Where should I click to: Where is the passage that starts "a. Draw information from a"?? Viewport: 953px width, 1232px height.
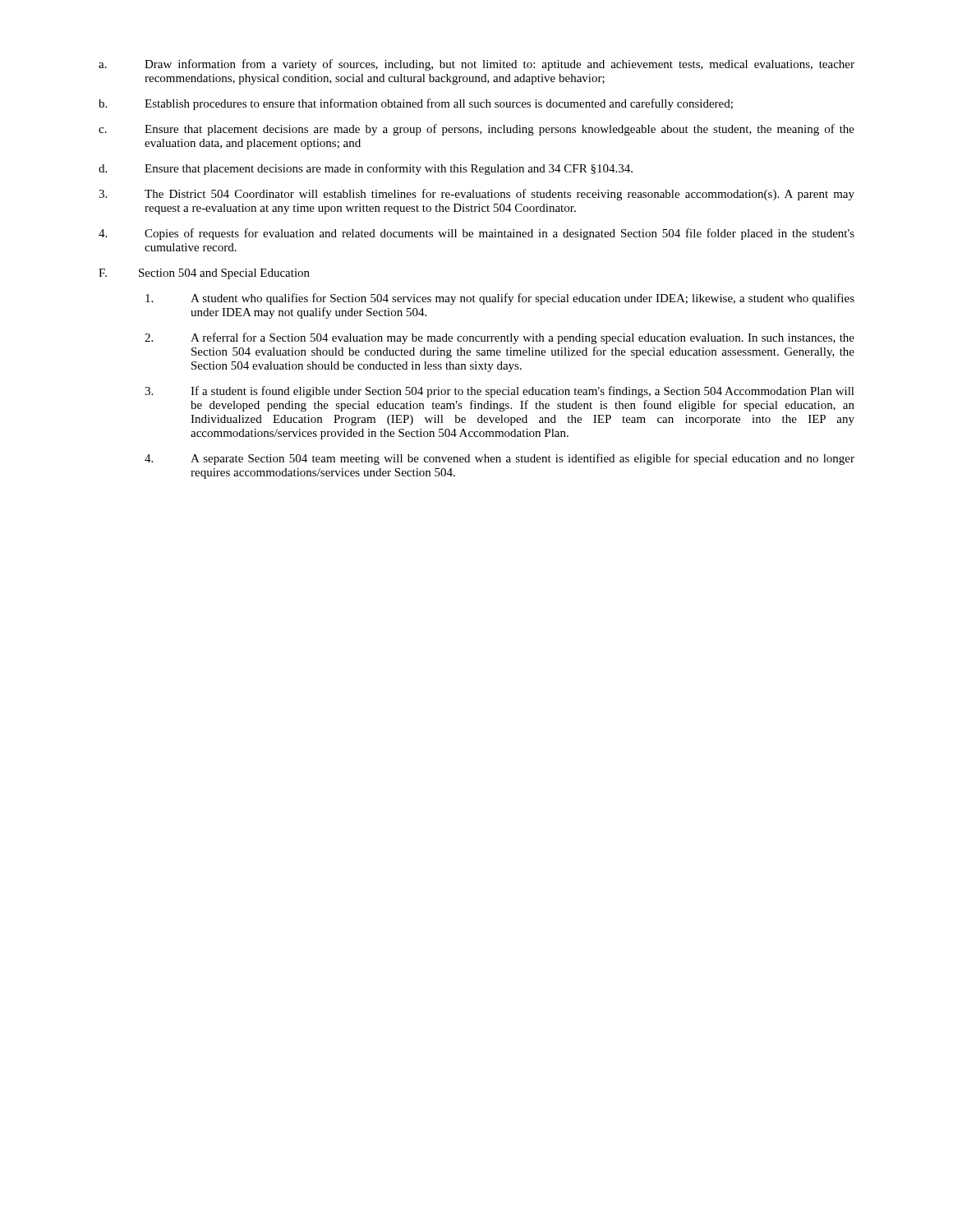(x=476, y=71)
